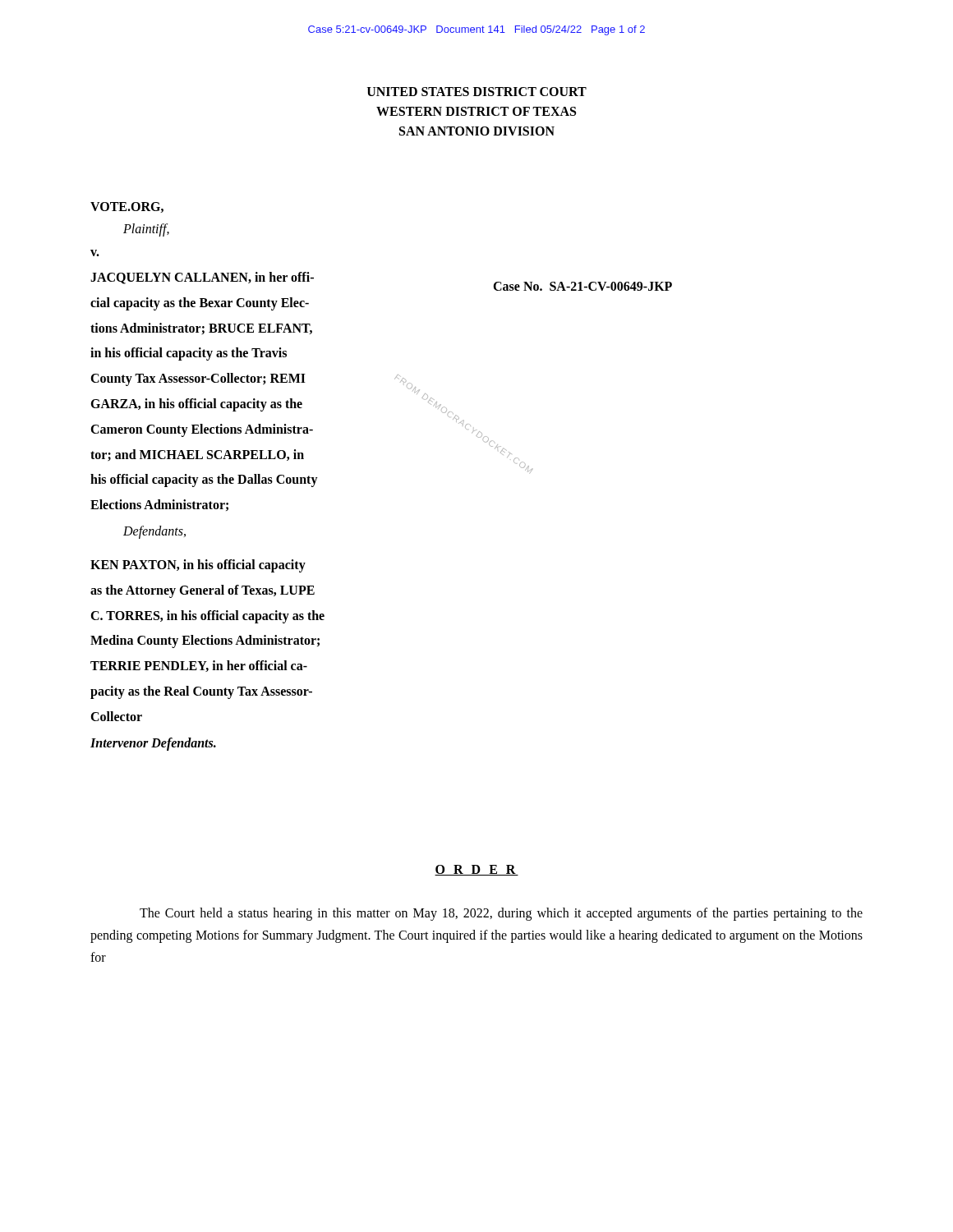
Task: Point to the block beginning "KEN PAXTON, in his official capacity as"
Action: [x=271, y=641]
